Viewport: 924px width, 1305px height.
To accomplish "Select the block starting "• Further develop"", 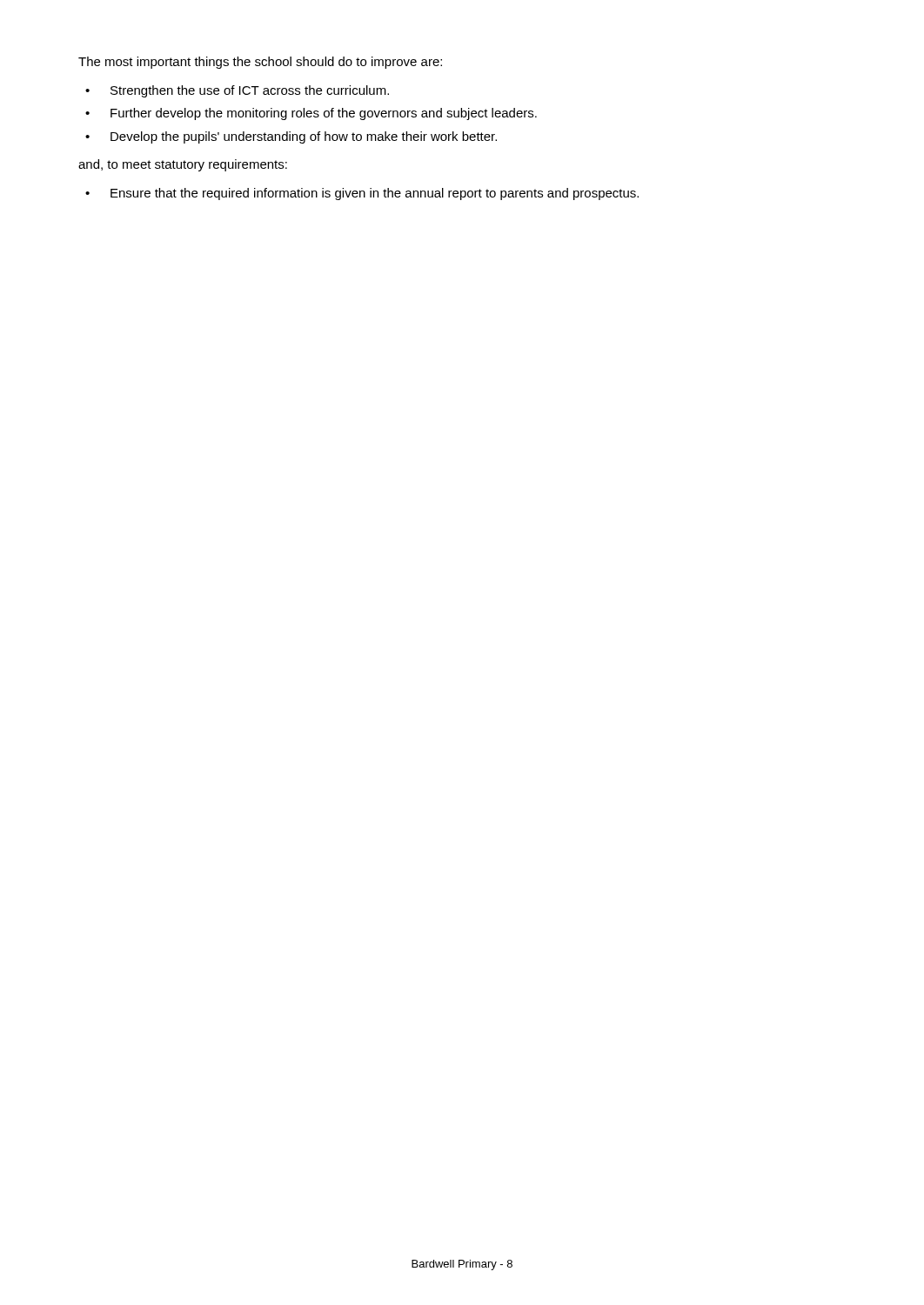I will coord(462,113).
